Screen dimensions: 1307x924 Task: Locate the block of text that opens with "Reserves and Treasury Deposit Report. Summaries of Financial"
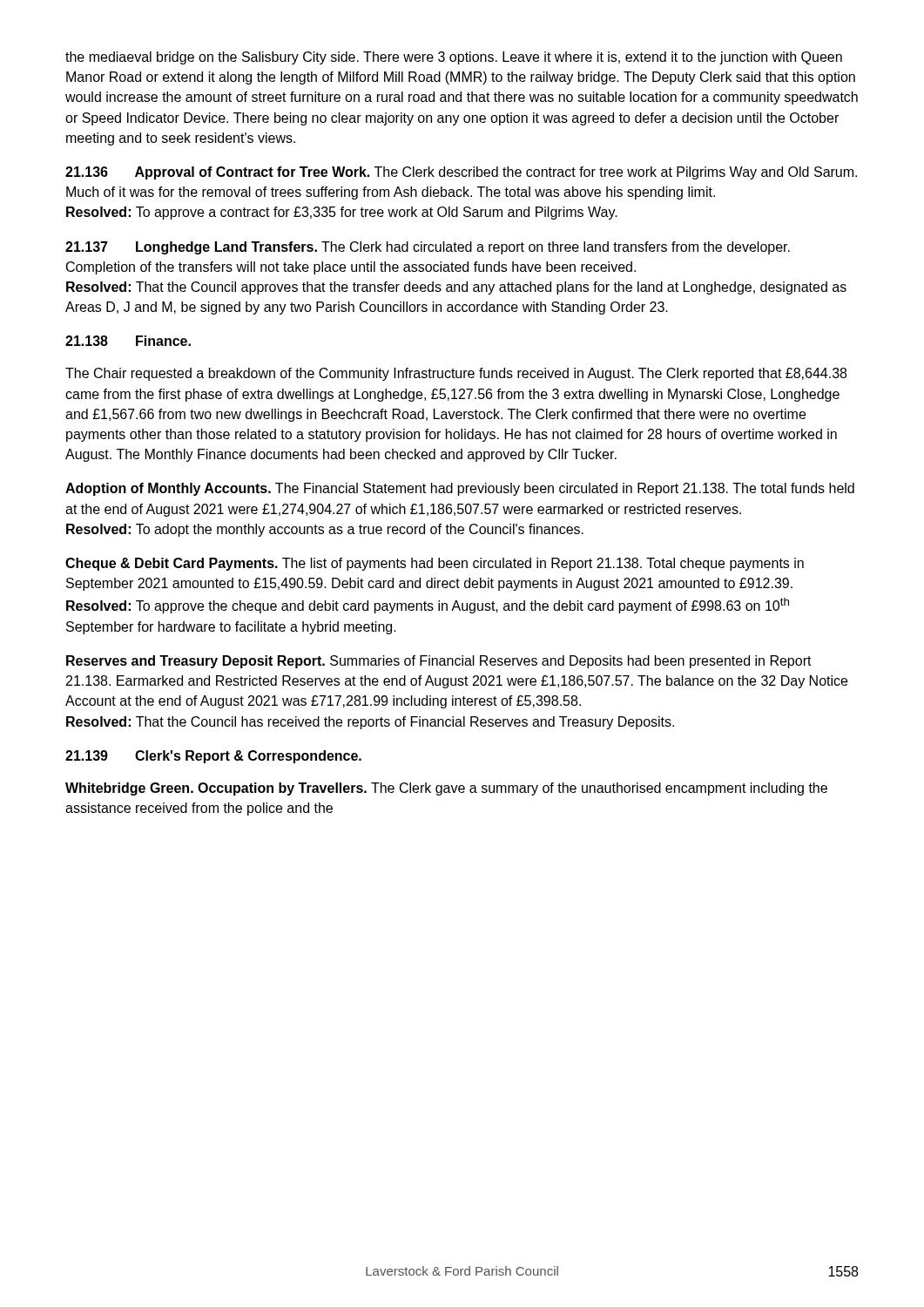click(462, 691)
